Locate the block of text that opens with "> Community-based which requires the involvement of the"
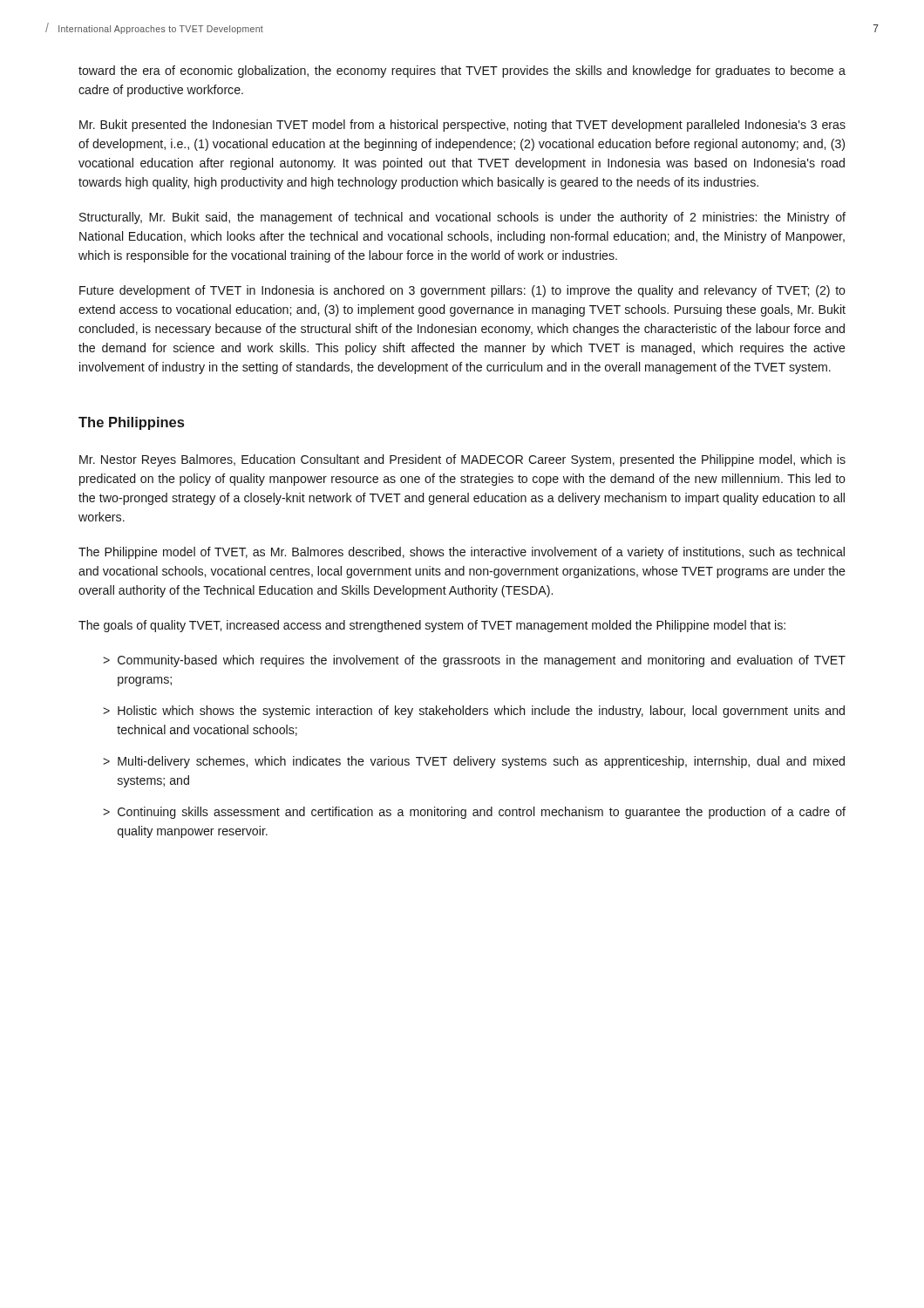Viewport: 924px width, 1308px height. coord(474,669)
